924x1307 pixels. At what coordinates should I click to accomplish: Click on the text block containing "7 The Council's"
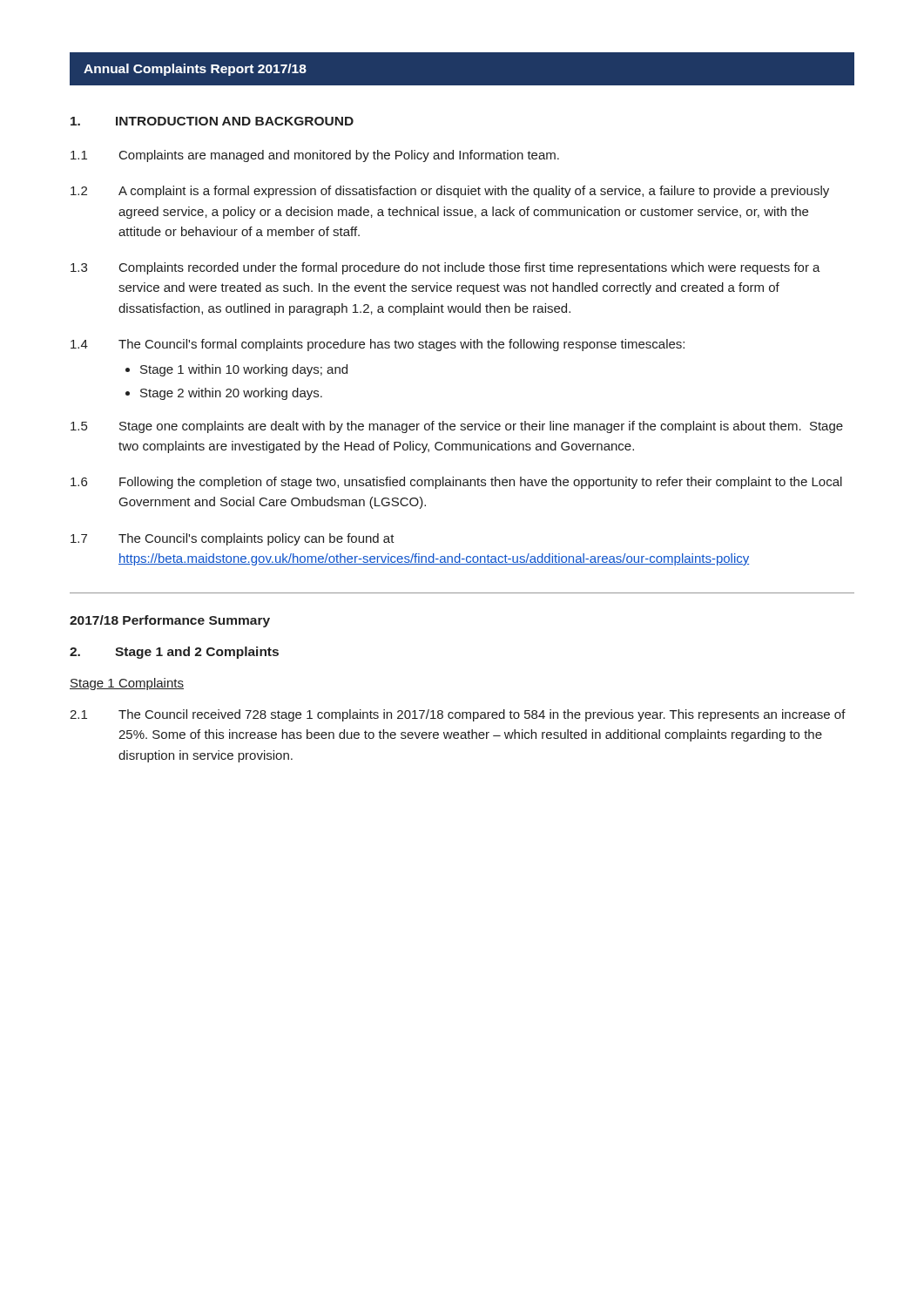409,548
